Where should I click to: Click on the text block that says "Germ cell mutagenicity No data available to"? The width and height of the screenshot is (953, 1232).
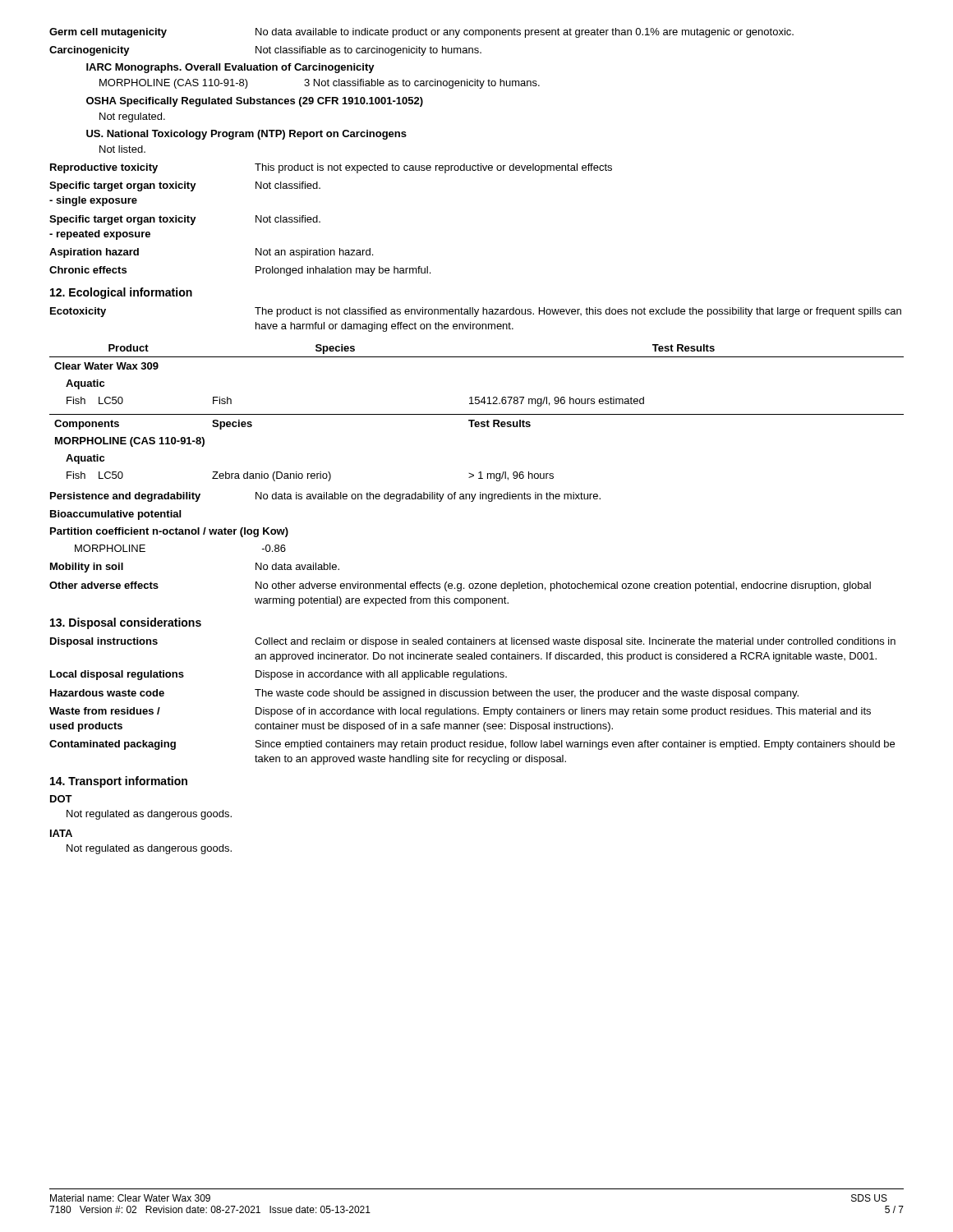point(476,32)
